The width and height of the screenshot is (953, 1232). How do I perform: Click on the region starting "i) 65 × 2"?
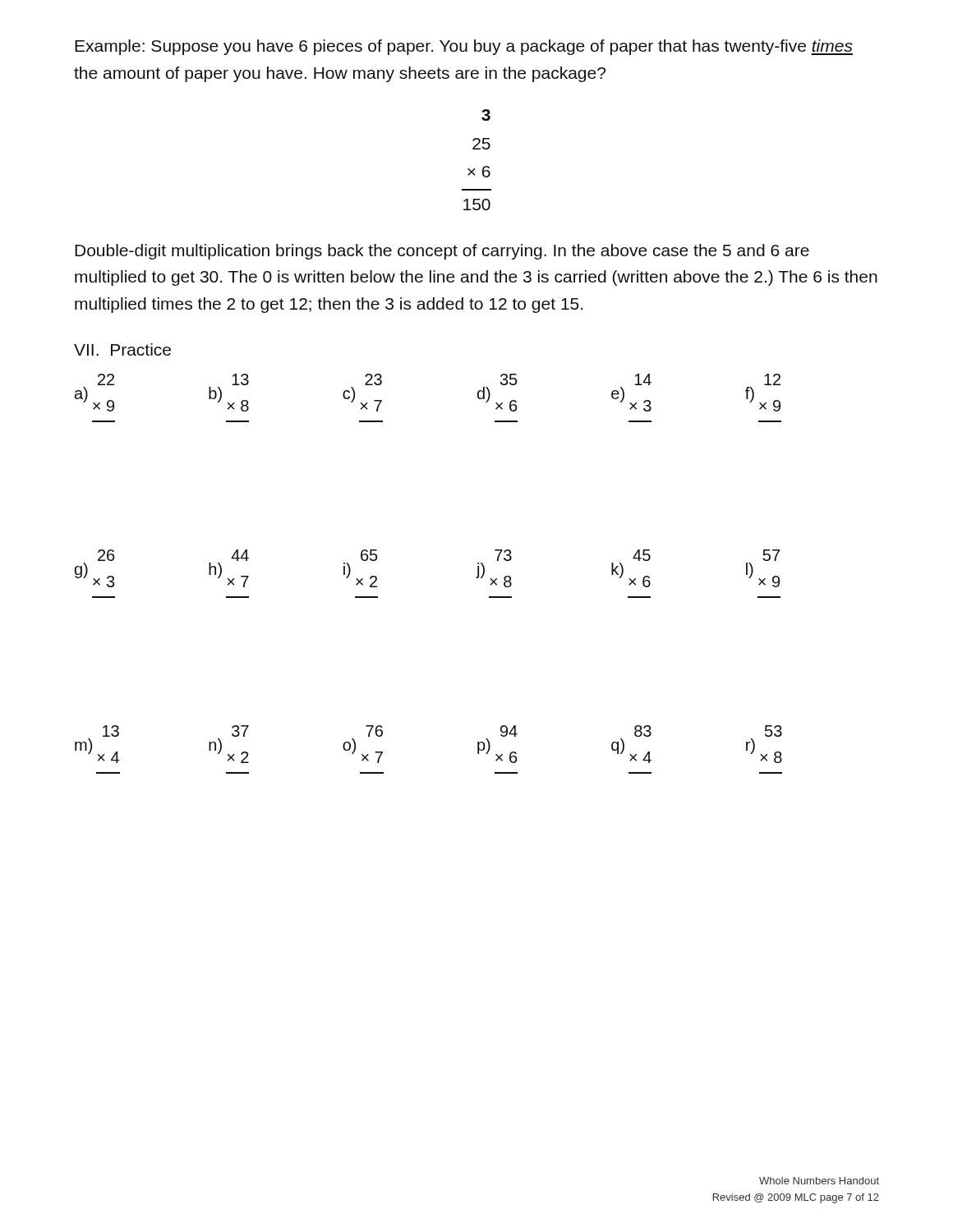tap(360, 581)
